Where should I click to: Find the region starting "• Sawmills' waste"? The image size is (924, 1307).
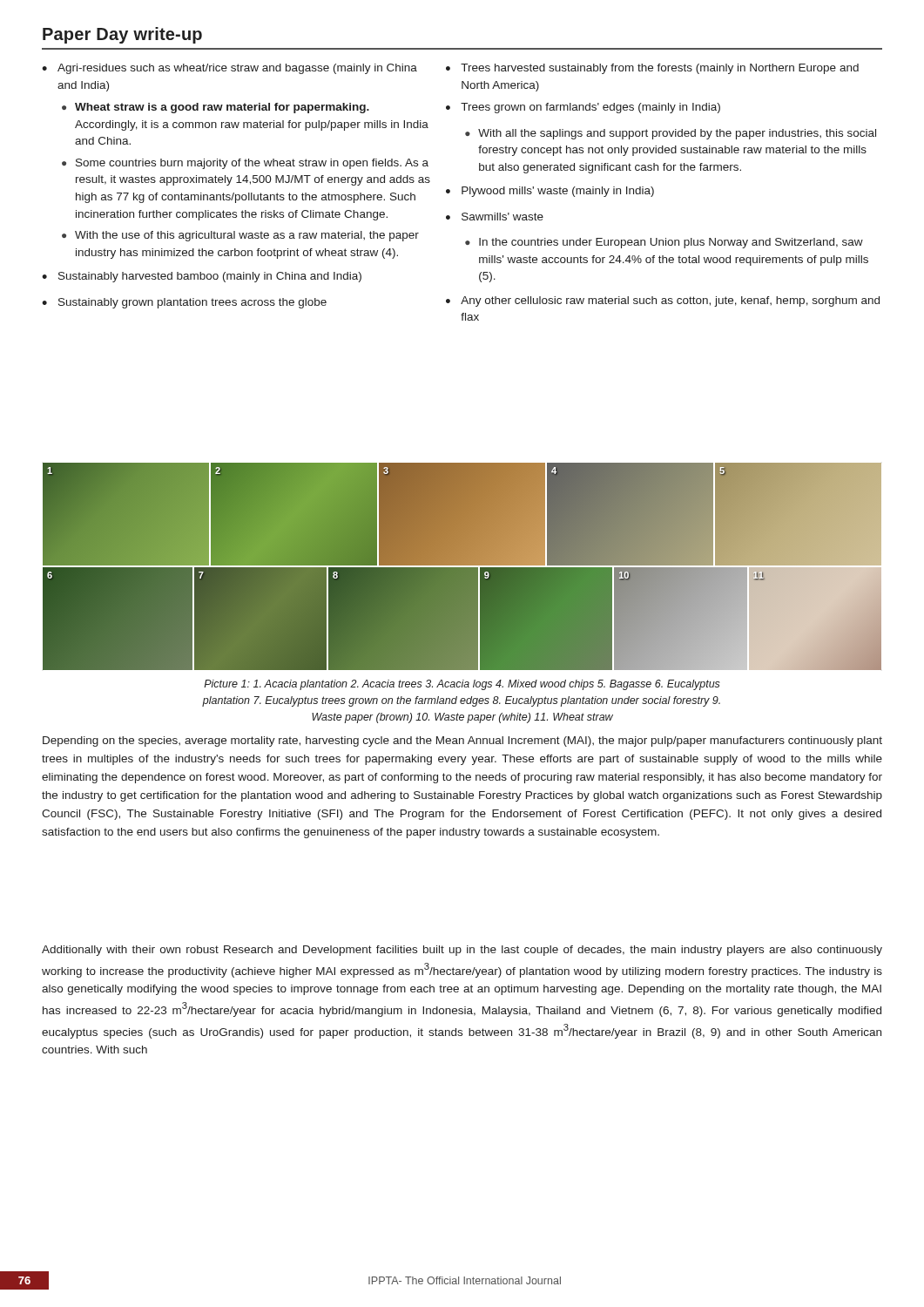[495, 217]
